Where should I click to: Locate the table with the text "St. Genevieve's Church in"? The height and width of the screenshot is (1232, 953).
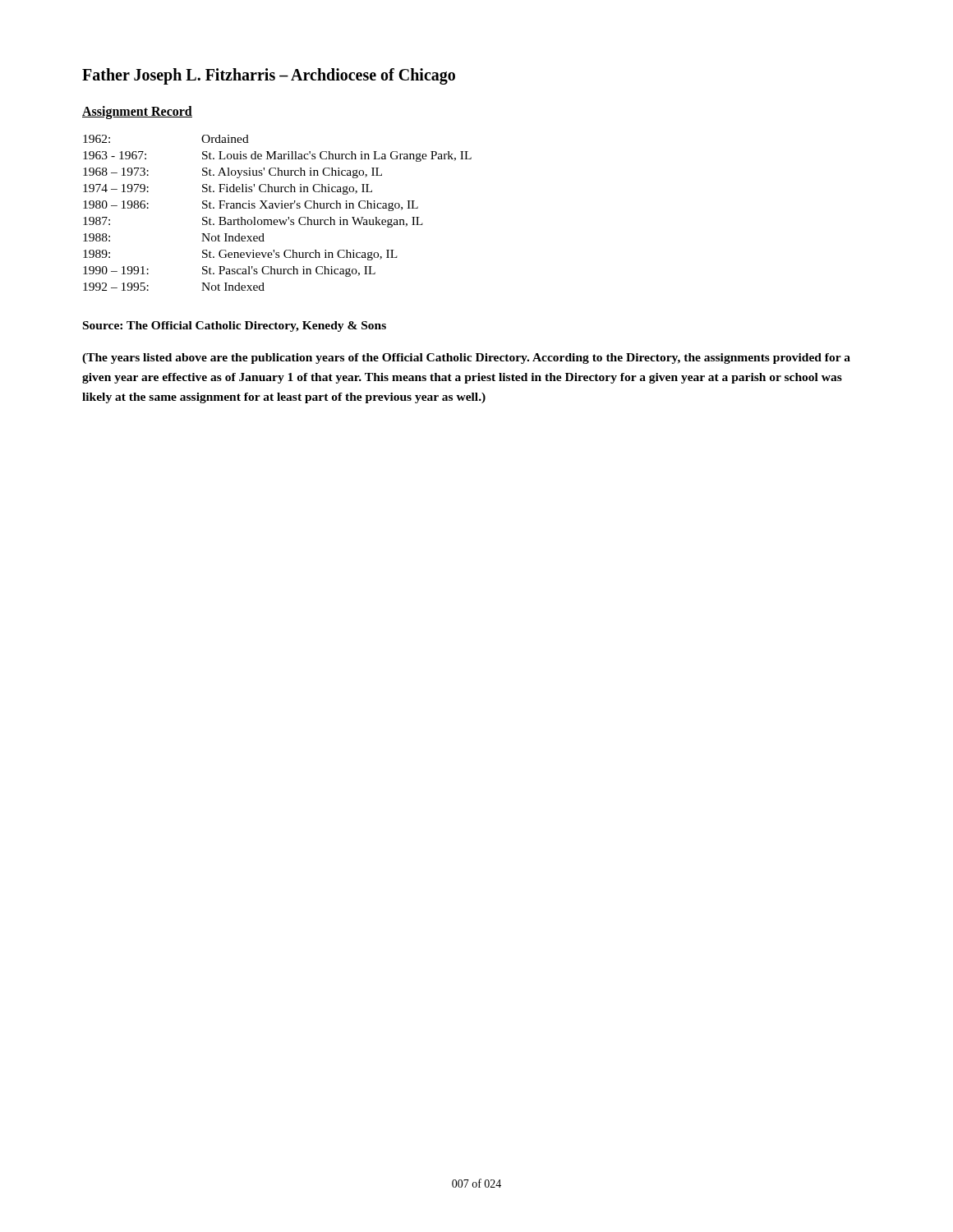476,213
